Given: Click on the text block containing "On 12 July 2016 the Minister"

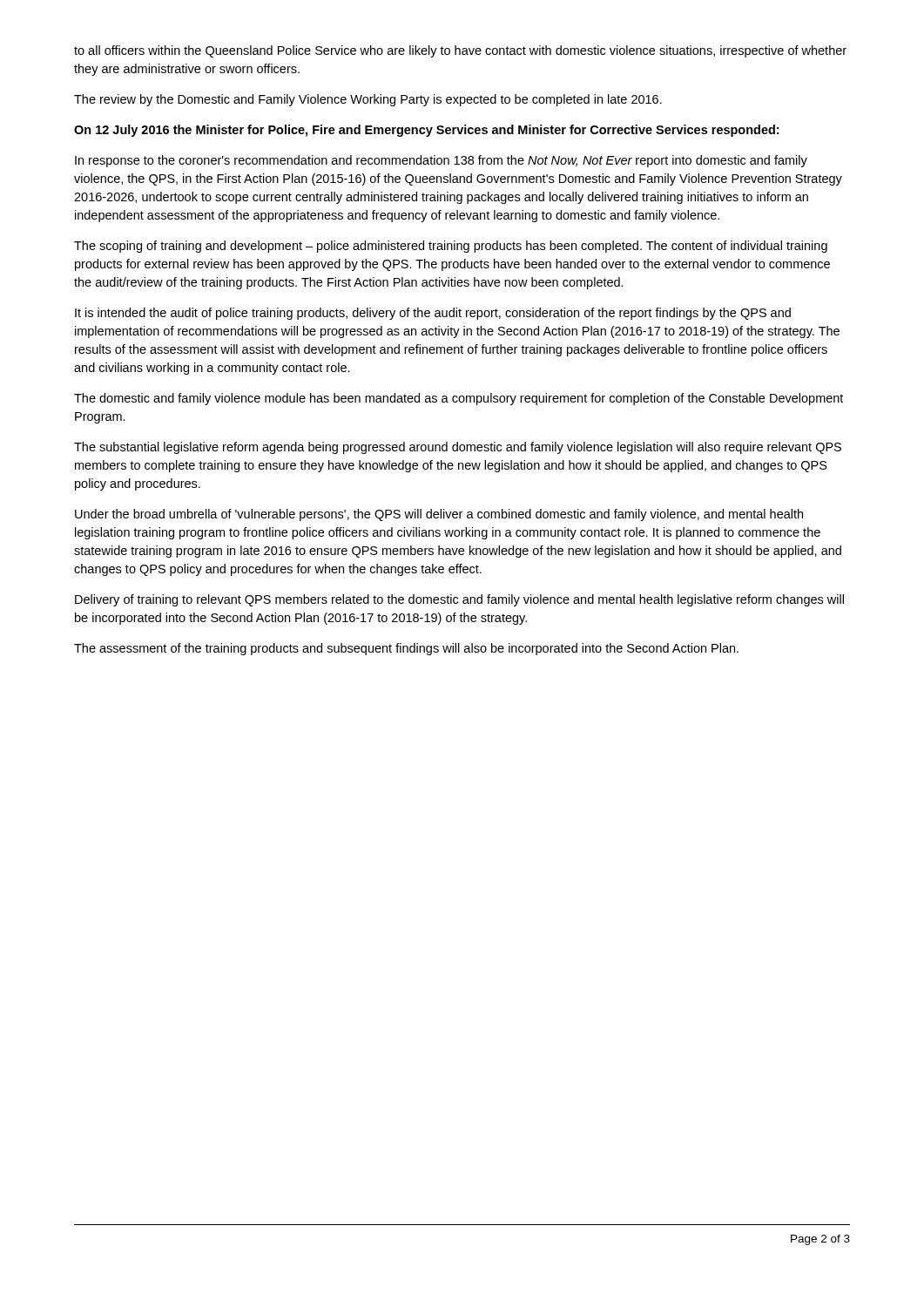Looking at the screenshot, I should coord(427,130).
